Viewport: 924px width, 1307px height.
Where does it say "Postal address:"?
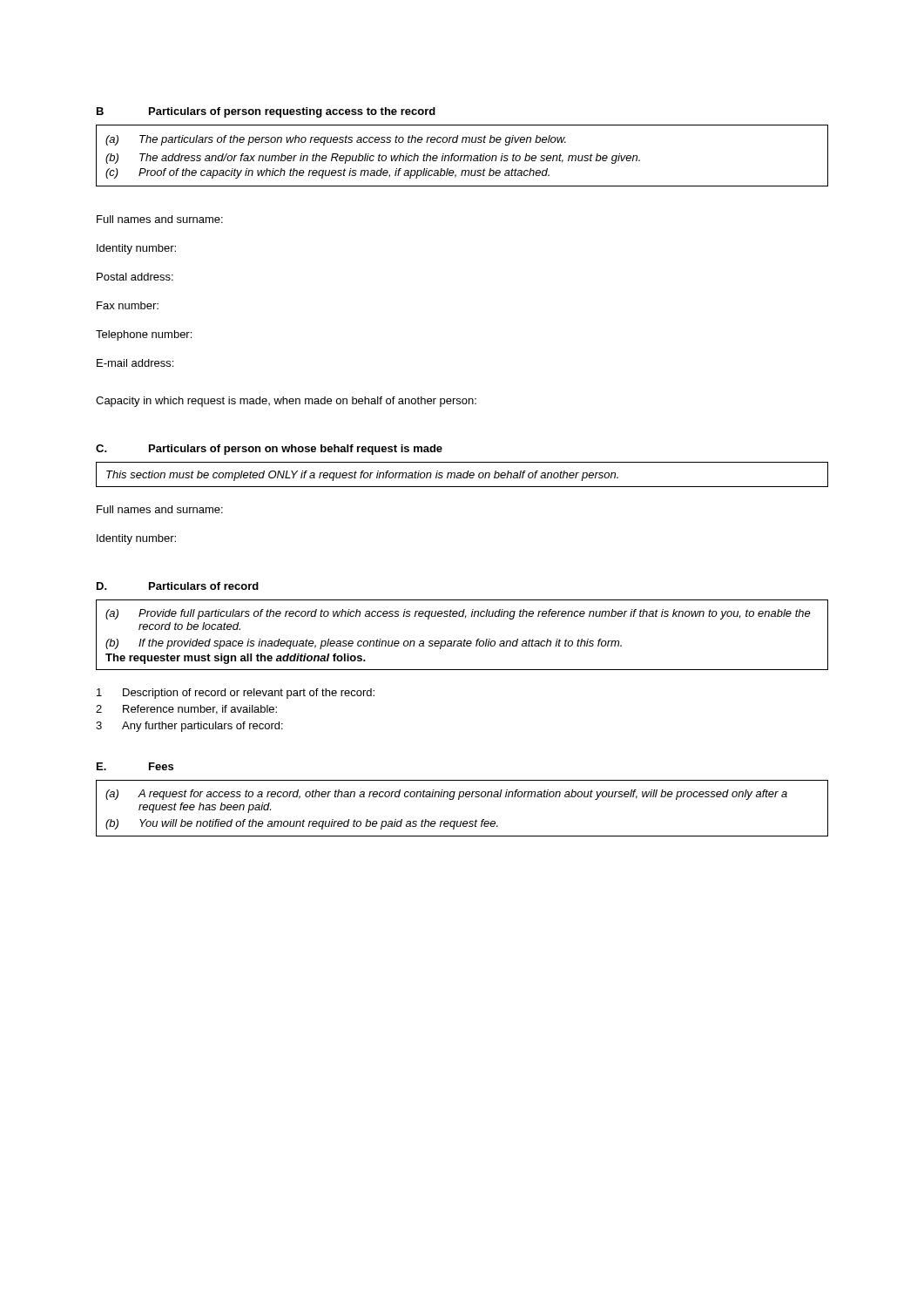(x=135, y=277)
